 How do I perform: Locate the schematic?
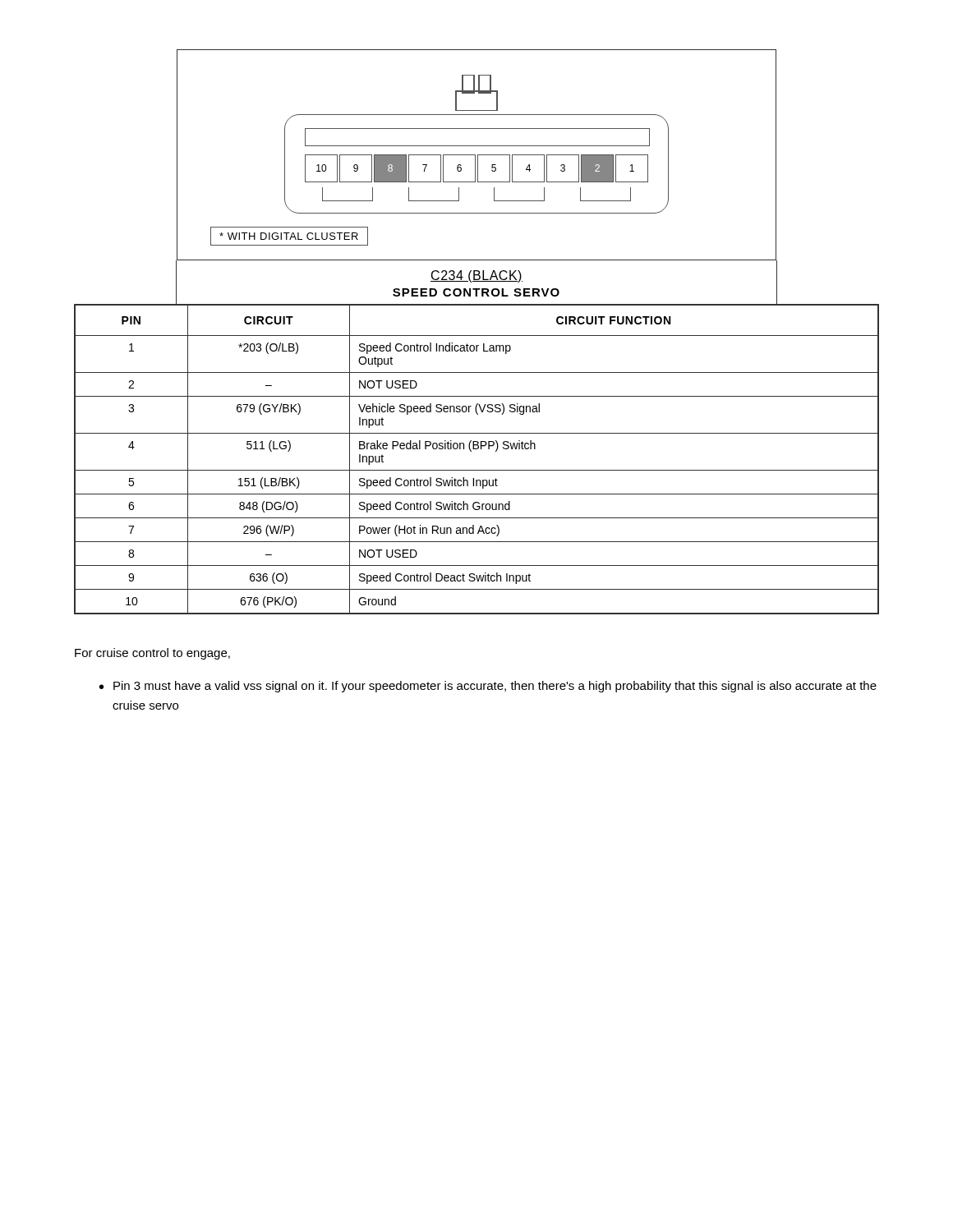476,177
